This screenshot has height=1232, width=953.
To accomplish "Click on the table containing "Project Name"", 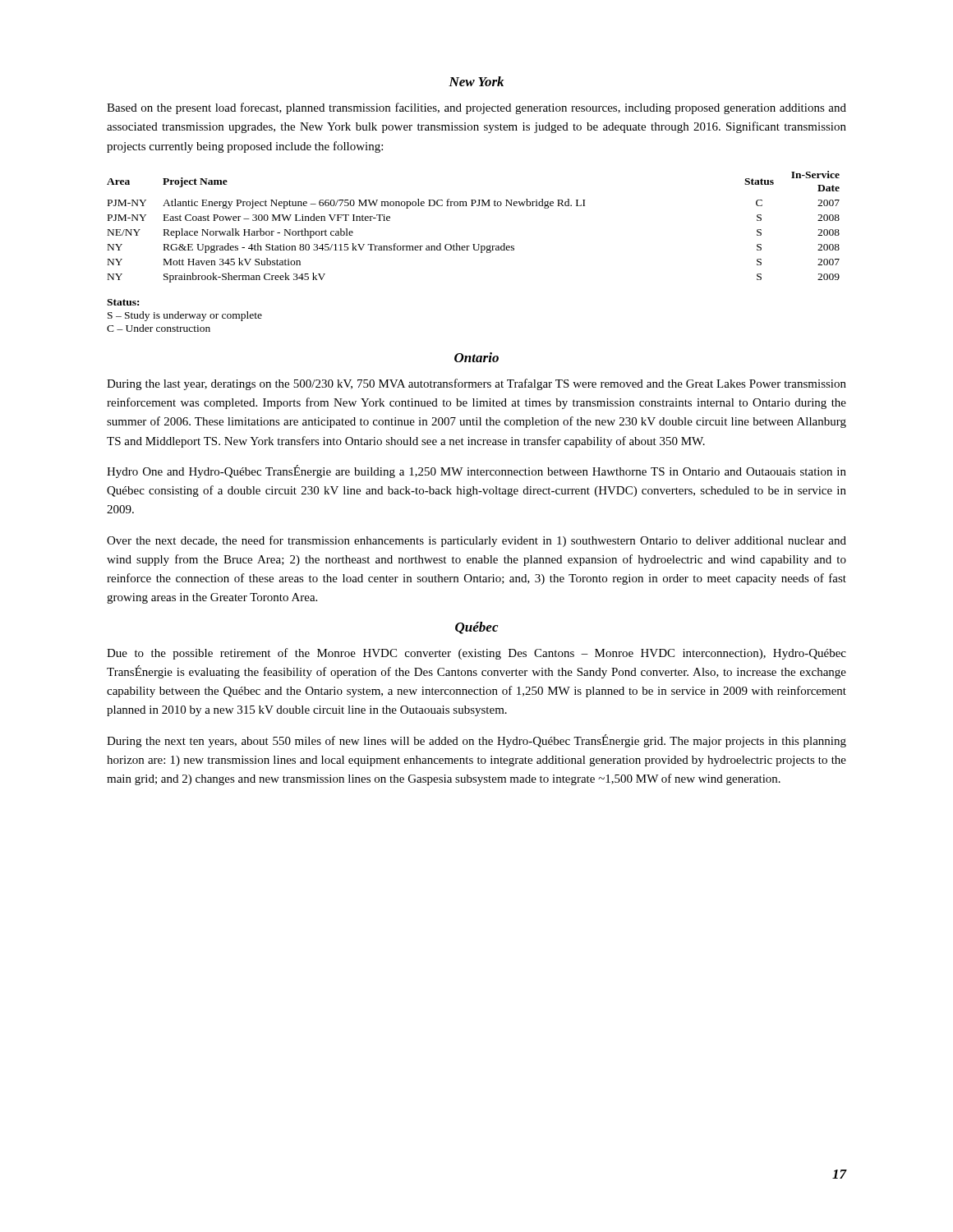I will [x=476, y=226].
